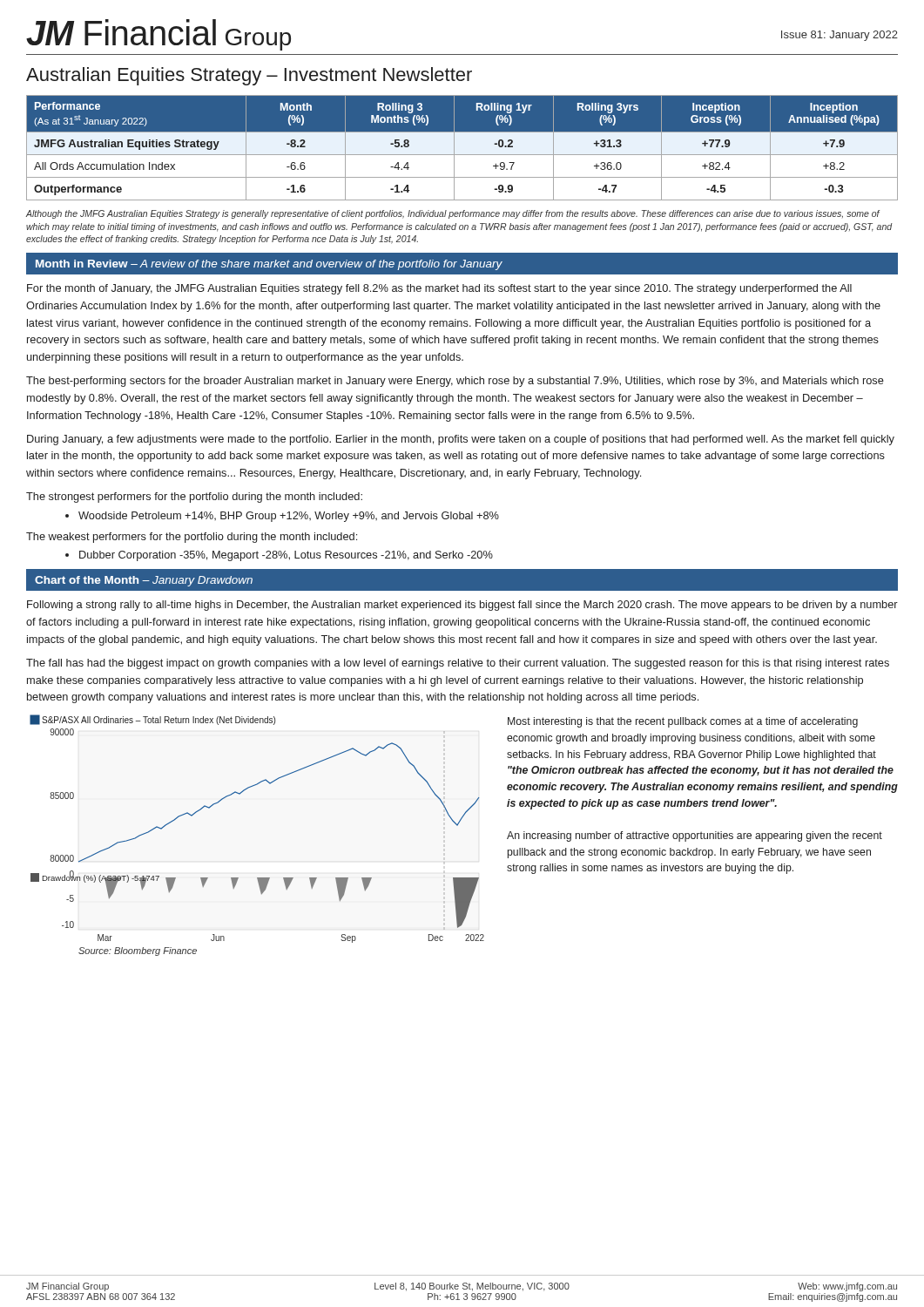Where is the passage that starts "During January, a few adjustments"?
The height and width of the screenshot is (1307, 924).
pos(460,456)
